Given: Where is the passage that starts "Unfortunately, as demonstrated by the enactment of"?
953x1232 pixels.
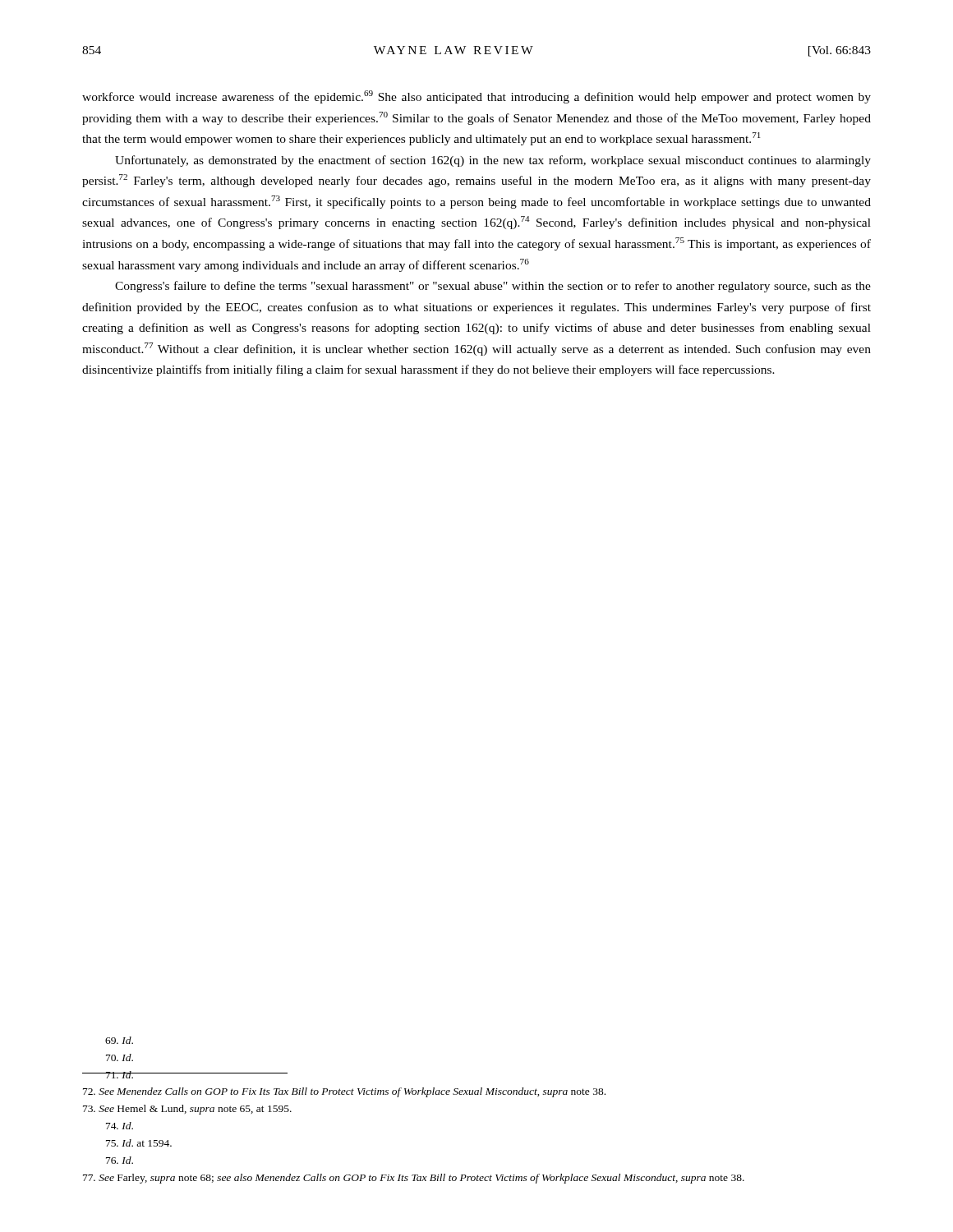Looking at the screenshot, I should 476,212.
